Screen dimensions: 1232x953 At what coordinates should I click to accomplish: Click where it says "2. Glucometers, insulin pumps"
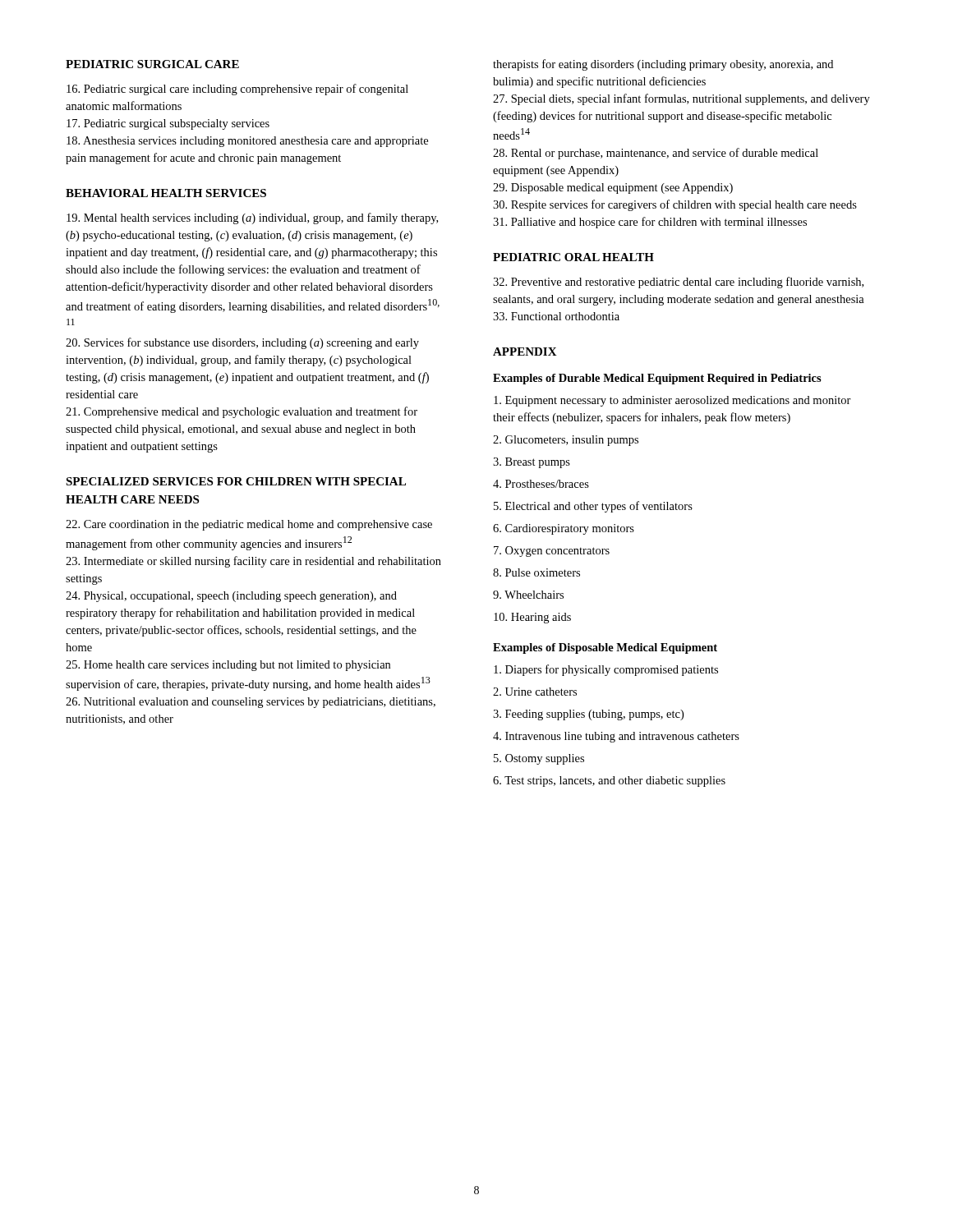566,439
